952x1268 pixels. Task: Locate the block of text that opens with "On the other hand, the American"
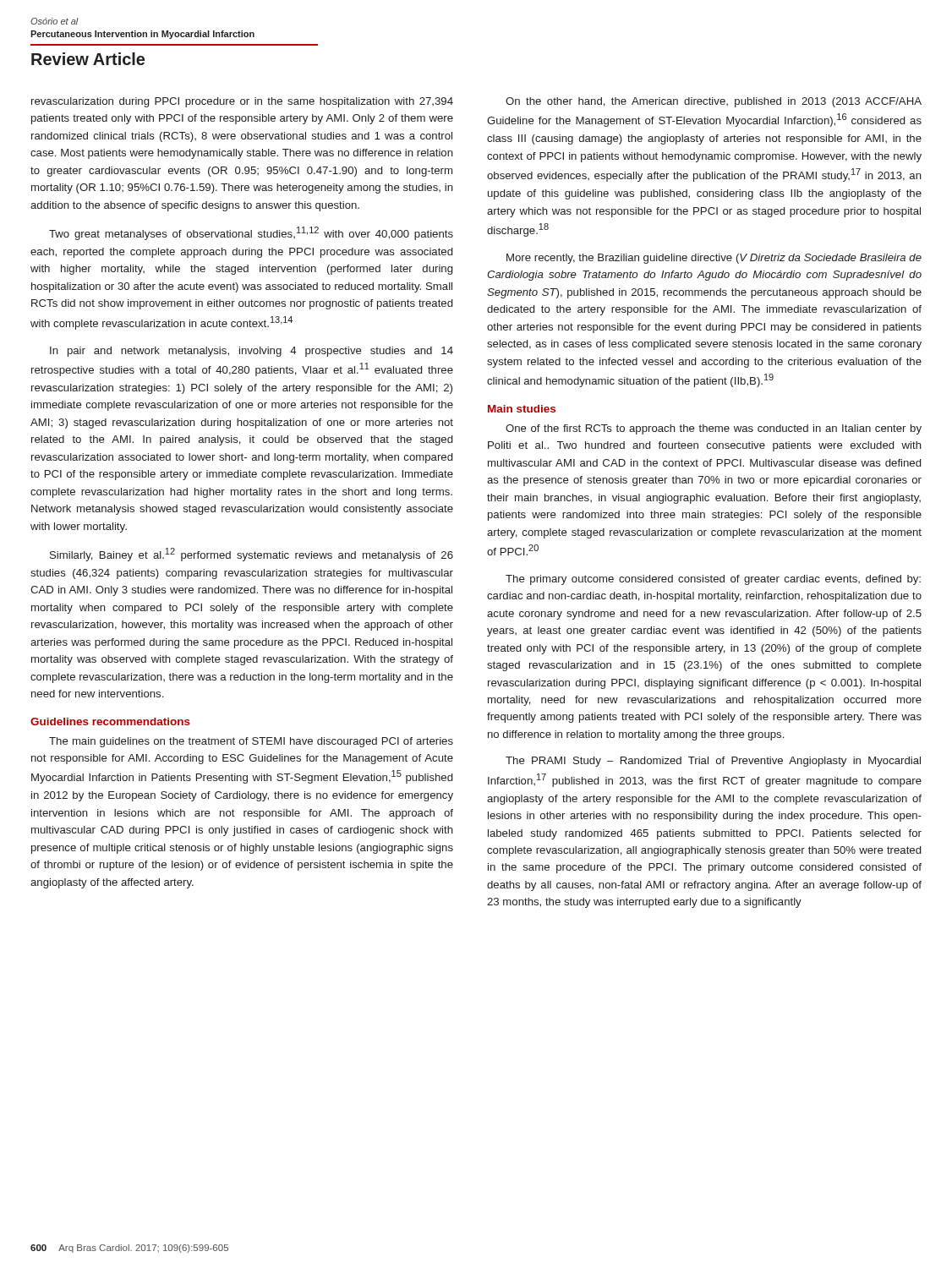pos(704,166)
